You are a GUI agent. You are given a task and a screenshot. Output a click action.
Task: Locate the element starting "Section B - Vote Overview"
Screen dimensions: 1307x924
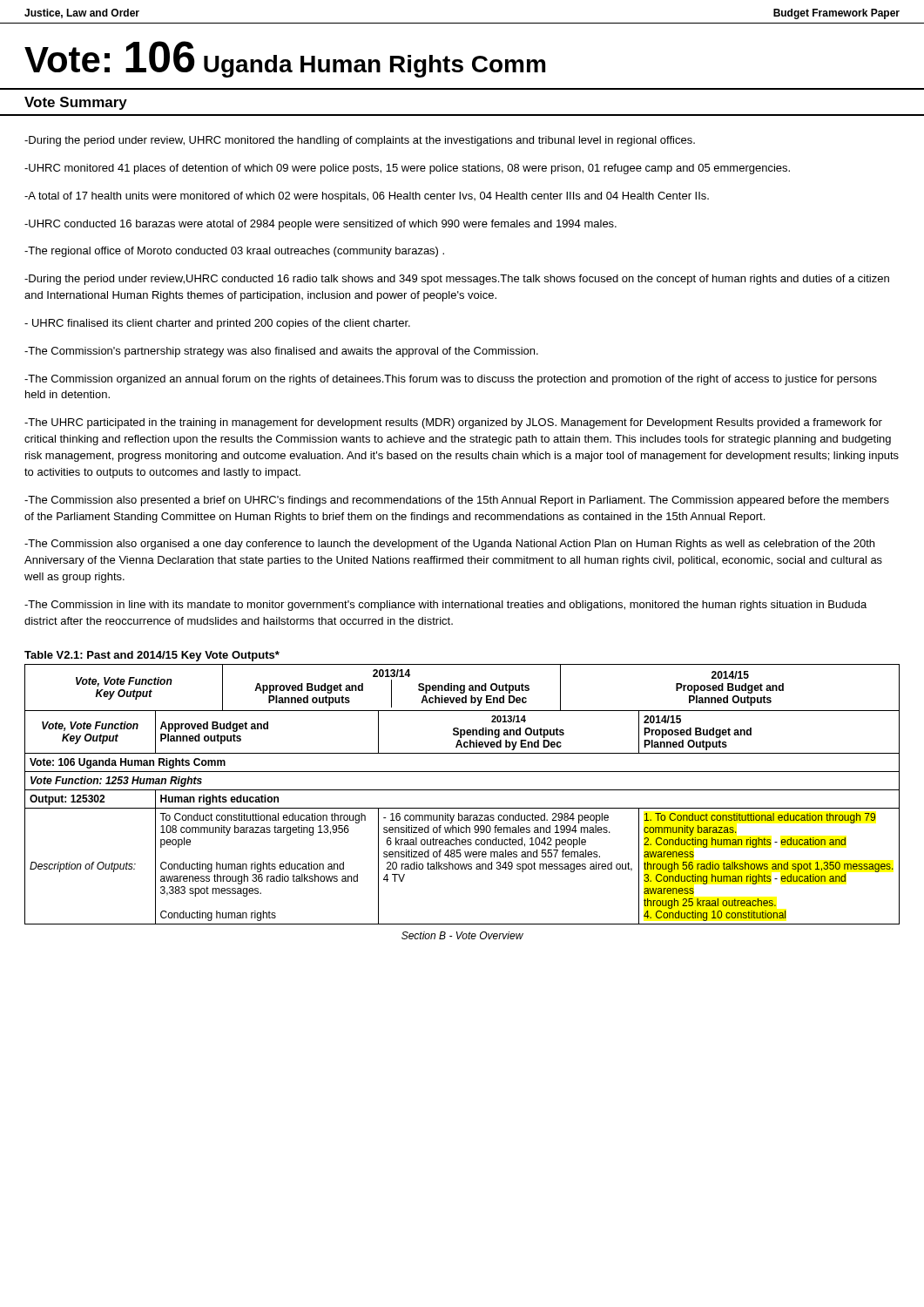point(462,935)
